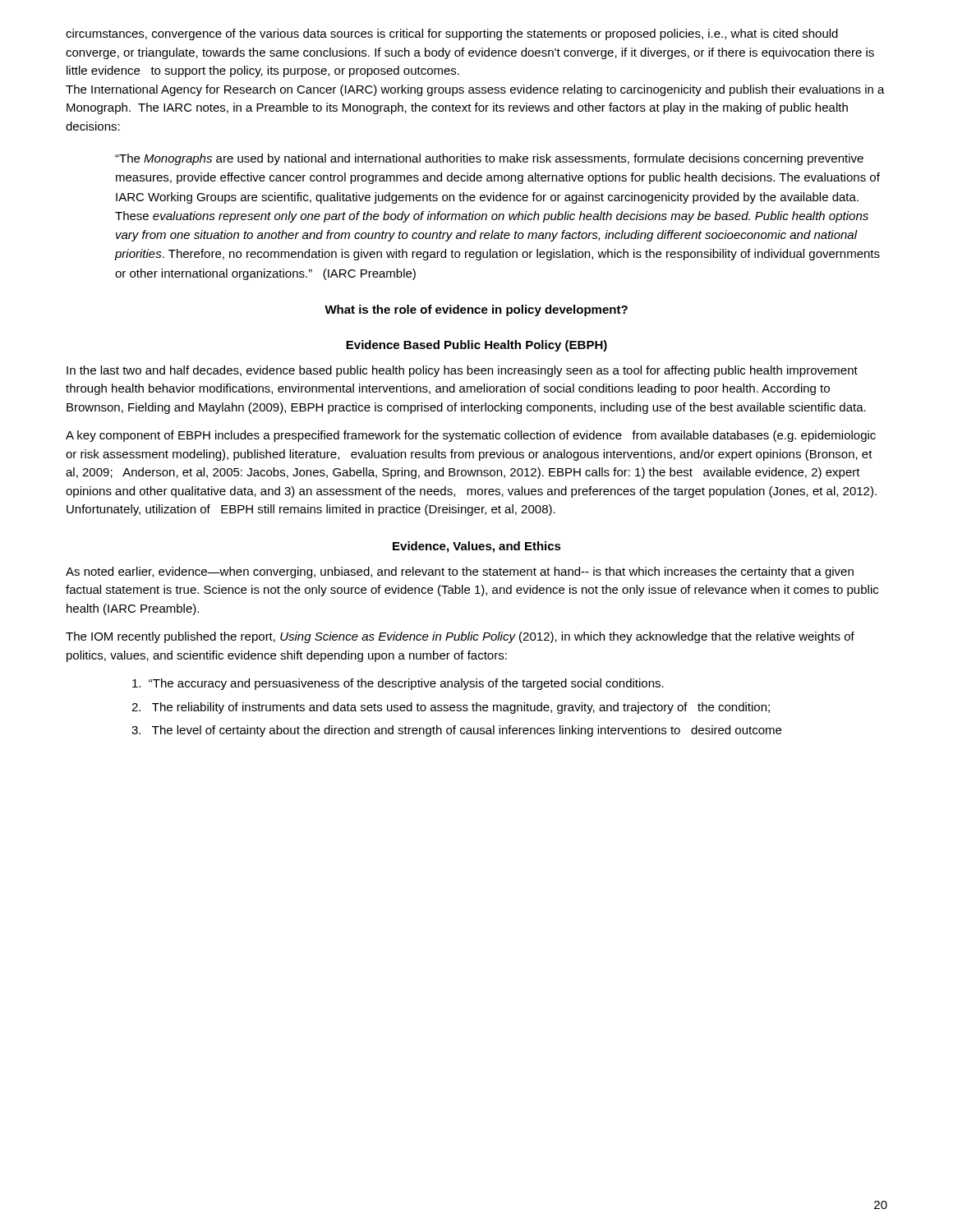Click the passage that begins "2. The reliability of instruments"
The image size is (953, 1232).
(451, 707)
